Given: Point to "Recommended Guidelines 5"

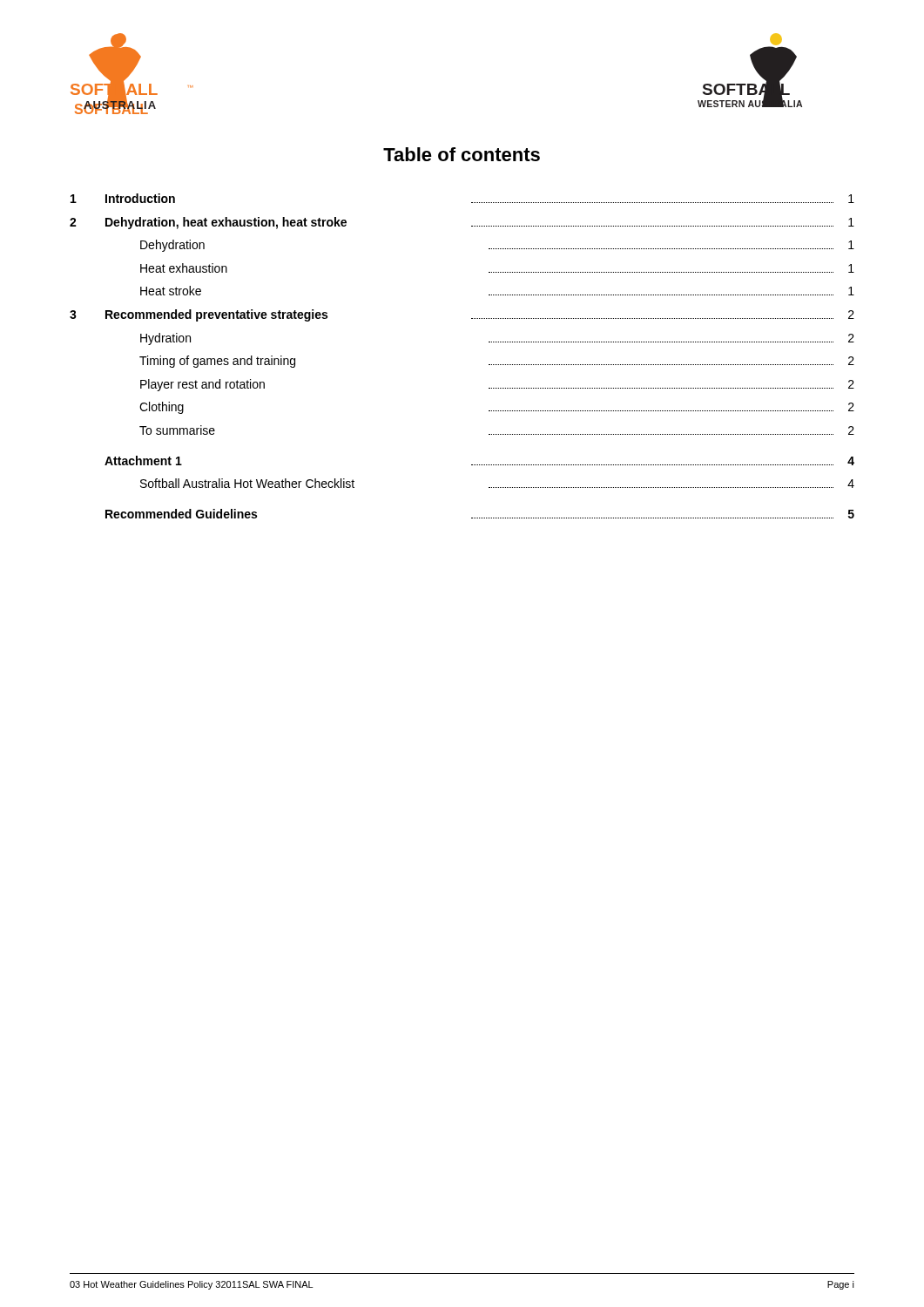Looking at the screenshot, I should 479,514.
